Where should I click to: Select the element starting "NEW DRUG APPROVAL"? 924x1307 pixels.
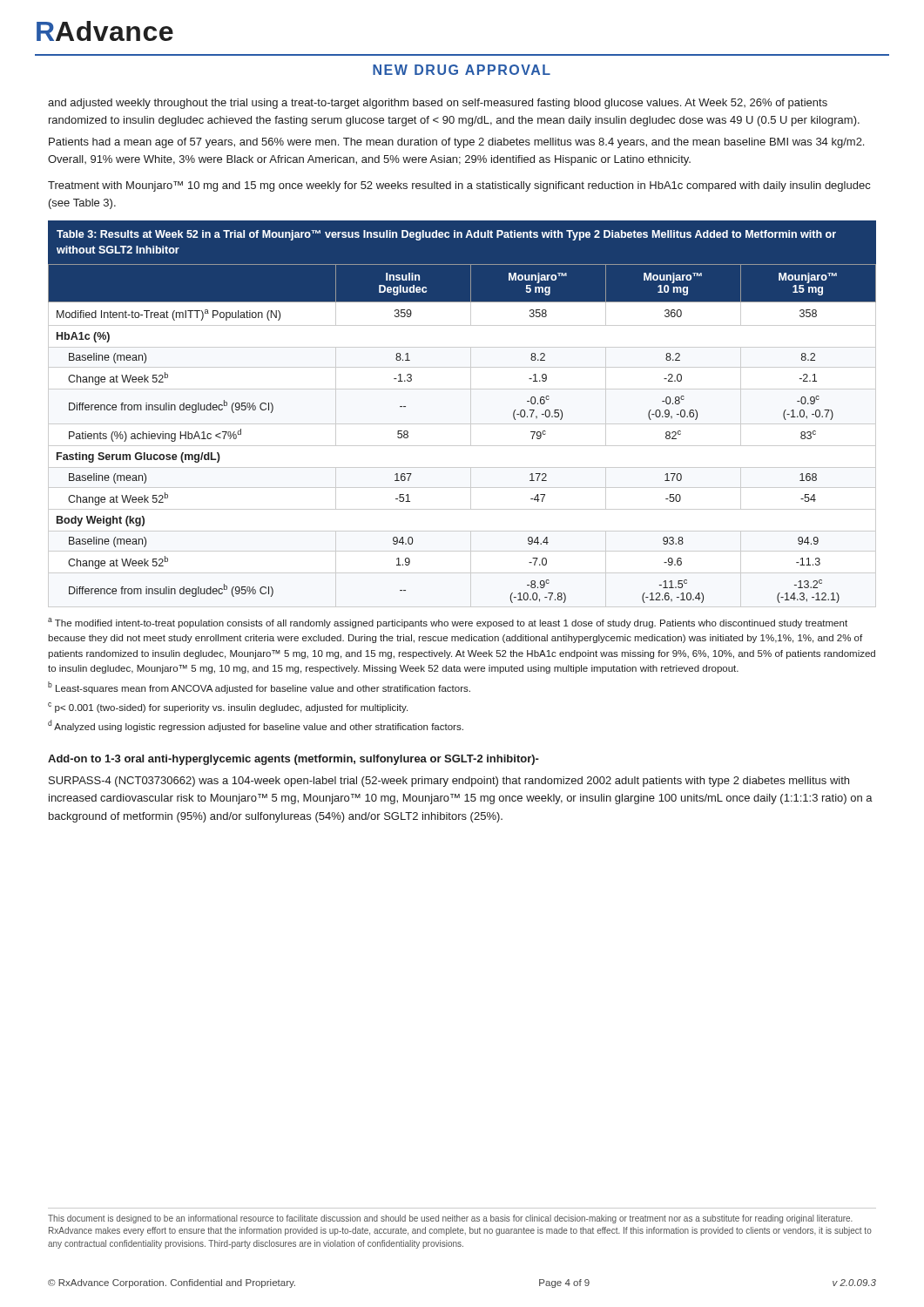tap(462, 70)
